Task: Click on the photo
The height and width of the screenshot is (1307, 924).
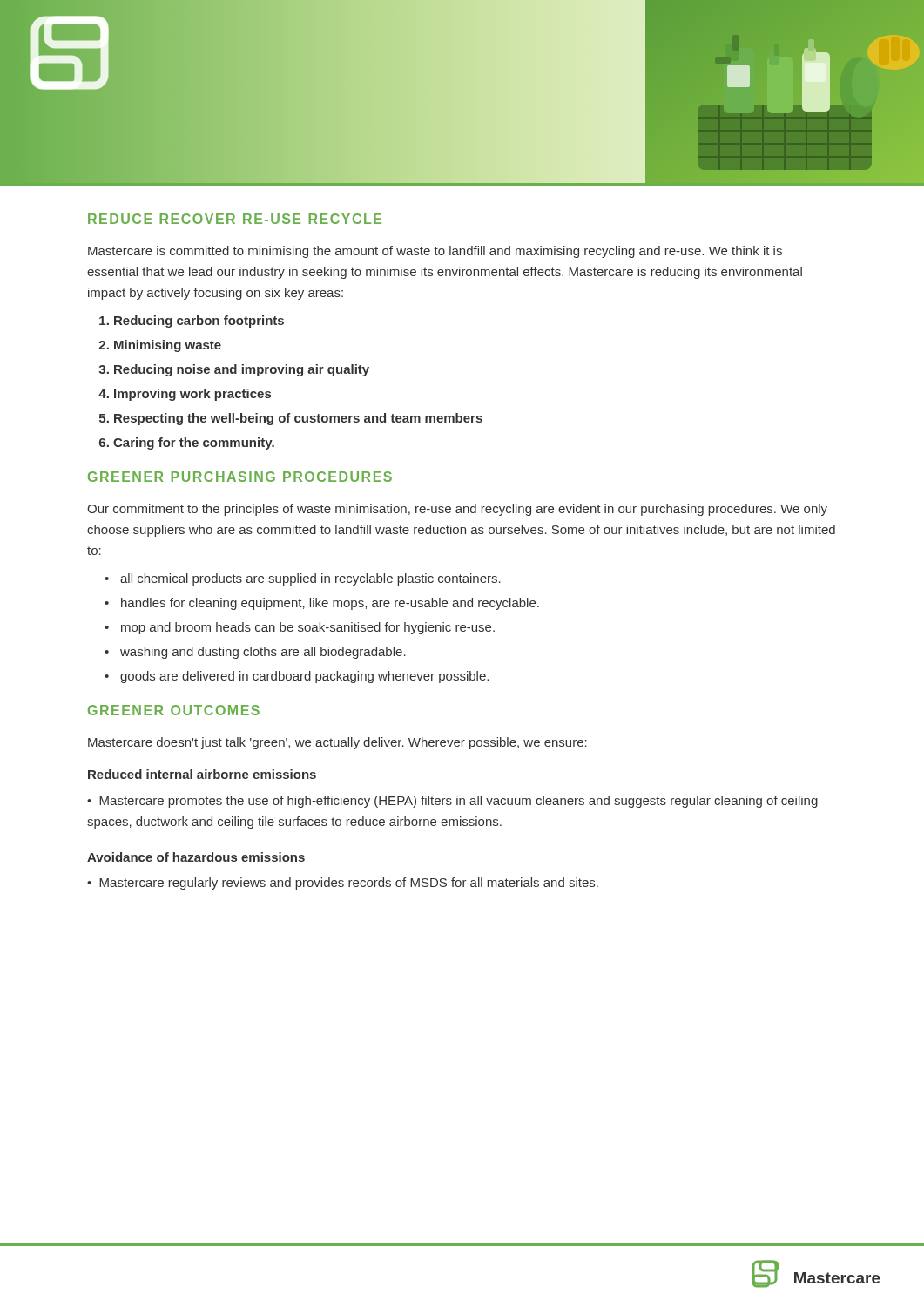Action: (x=785, y=91)
